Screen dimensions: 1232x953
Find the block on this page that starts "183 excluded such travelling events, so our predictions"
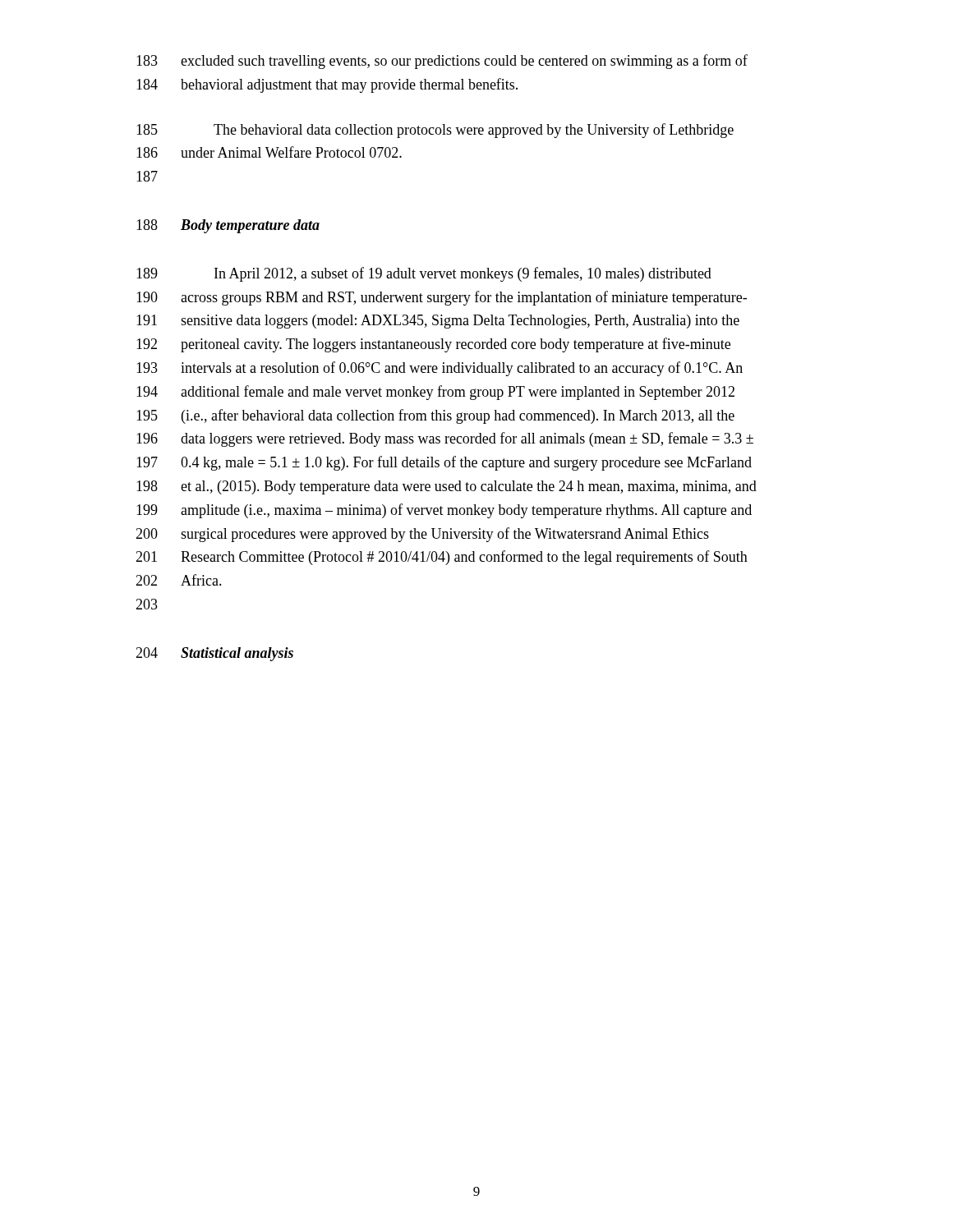(x=476, y=61)
